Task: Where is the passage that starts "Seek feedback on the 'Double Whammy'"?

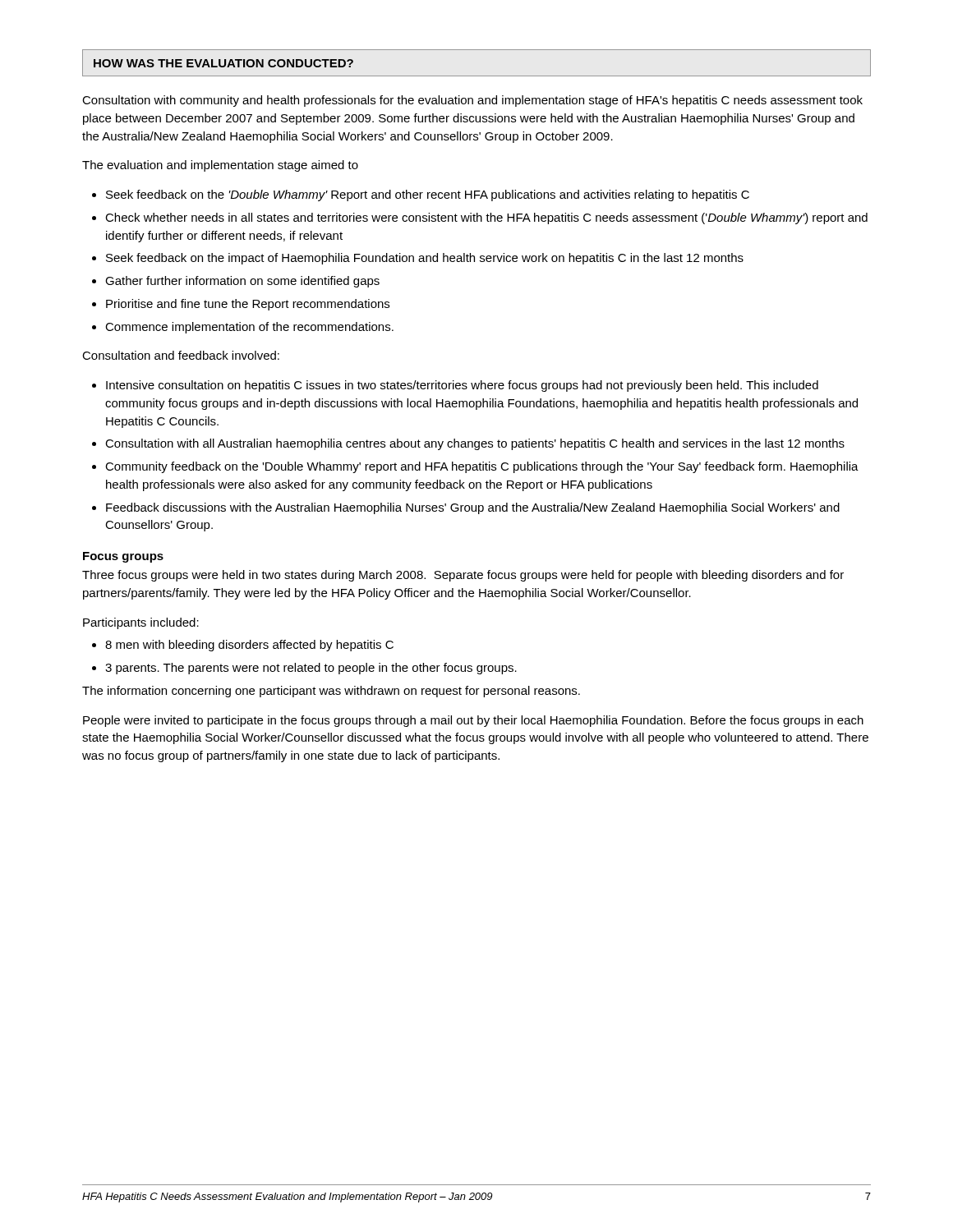Action: coord(427,194)
